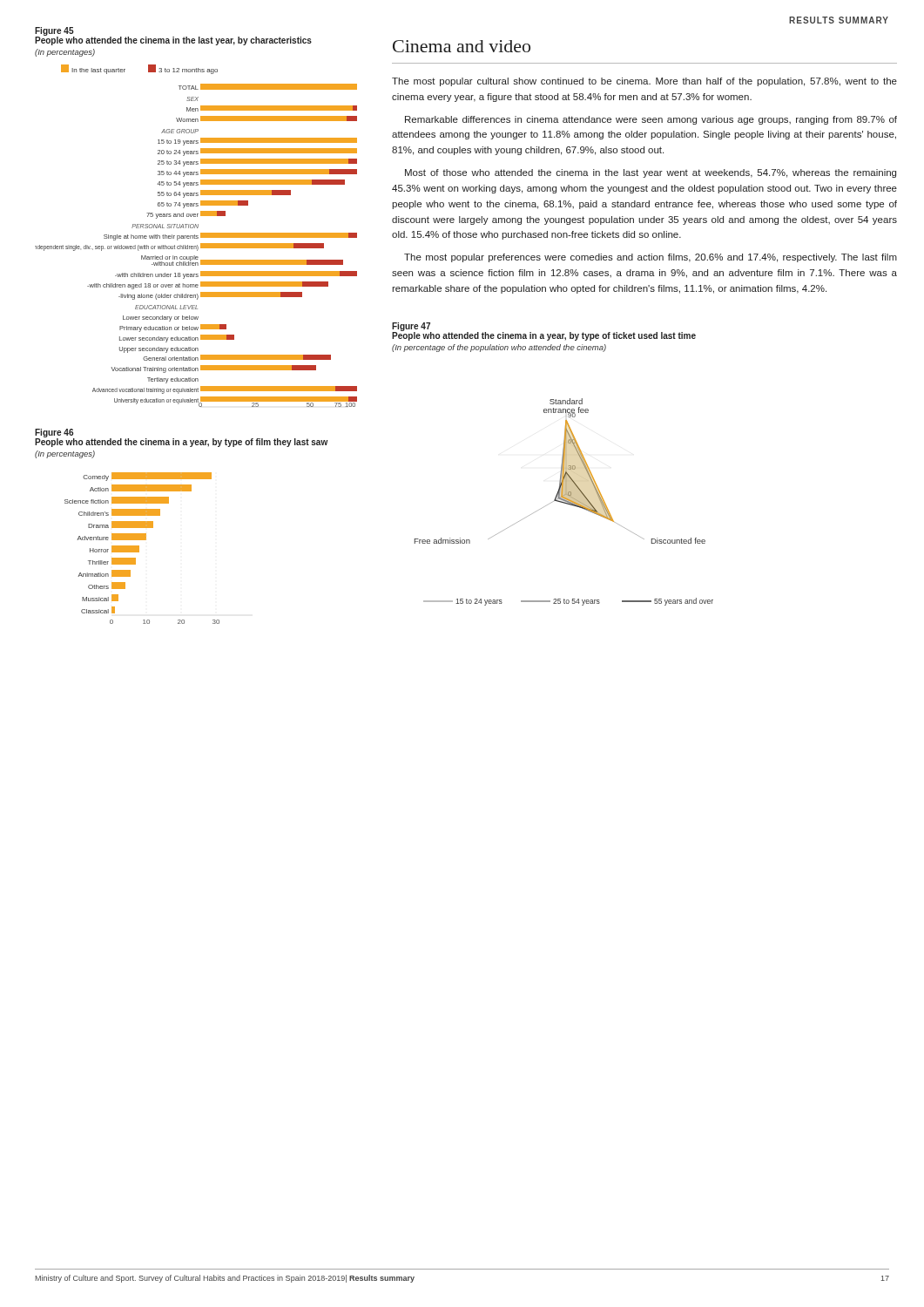
Task: Select the caption that reads "Figure 46People who"
Action: pyautogui.click(x=196, y=443)
